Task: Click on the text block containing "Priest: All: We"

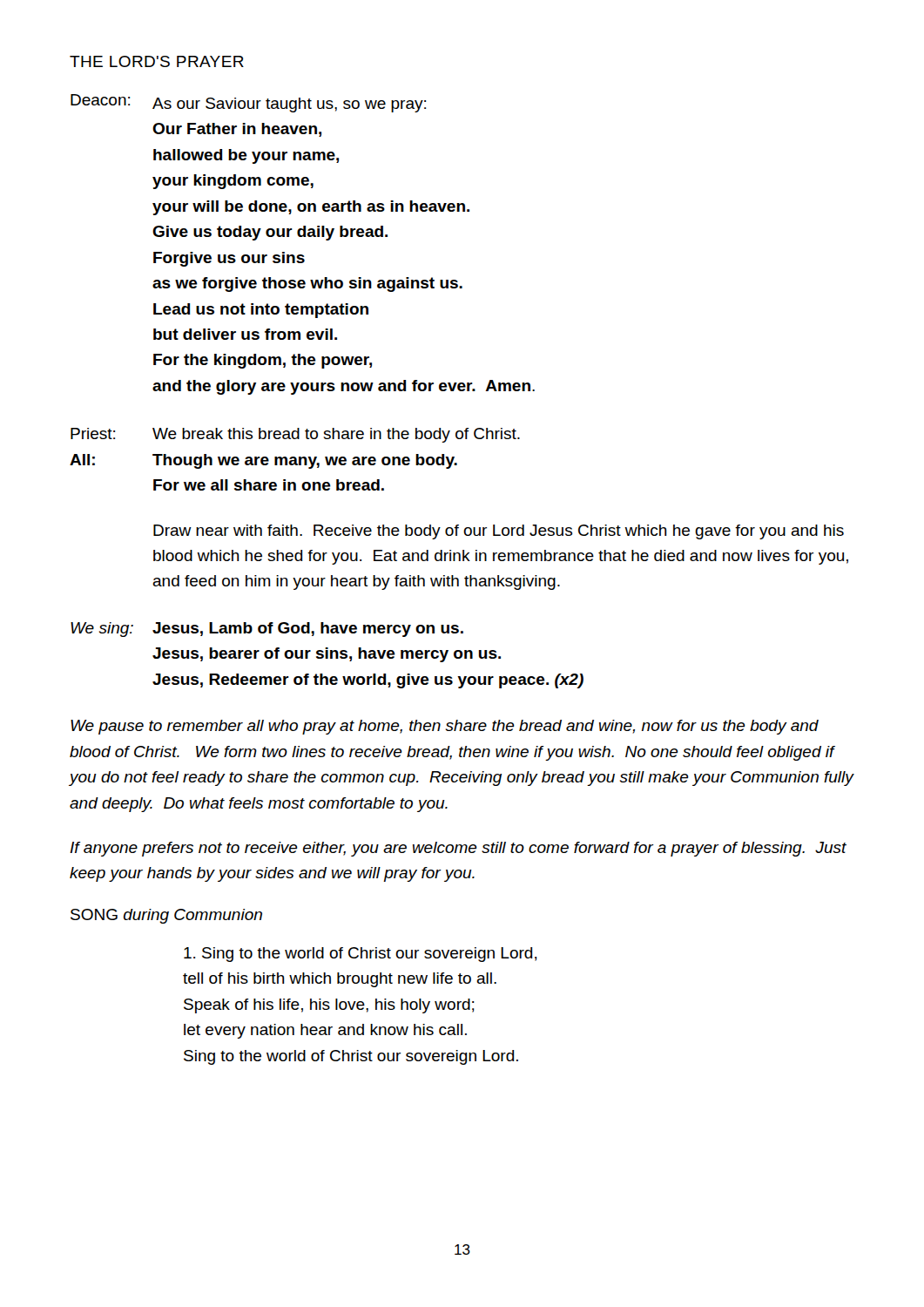Action: [x=462, y=460]
